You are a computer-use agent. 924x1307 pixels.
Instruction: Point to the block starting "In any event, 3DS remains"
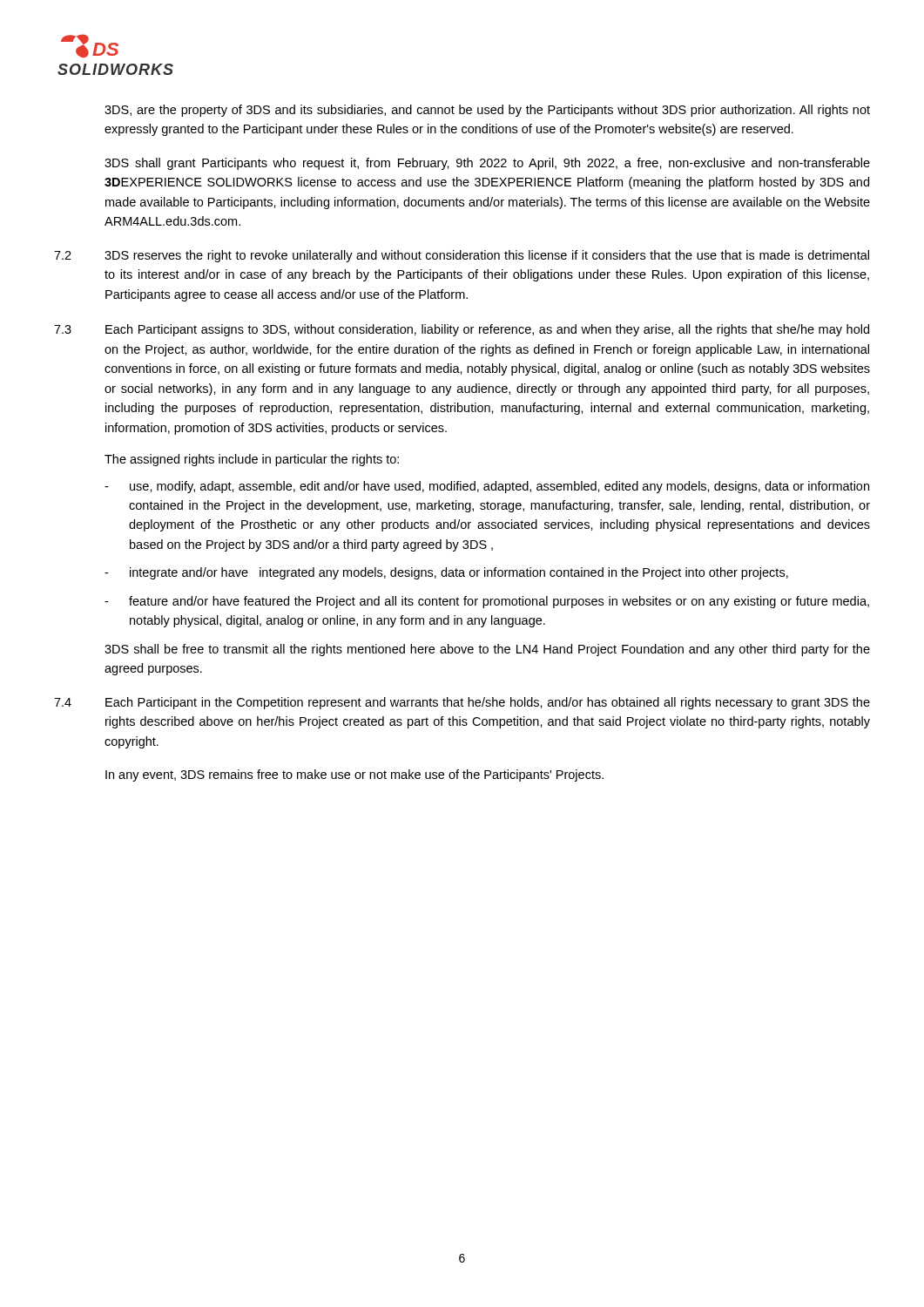355,775
